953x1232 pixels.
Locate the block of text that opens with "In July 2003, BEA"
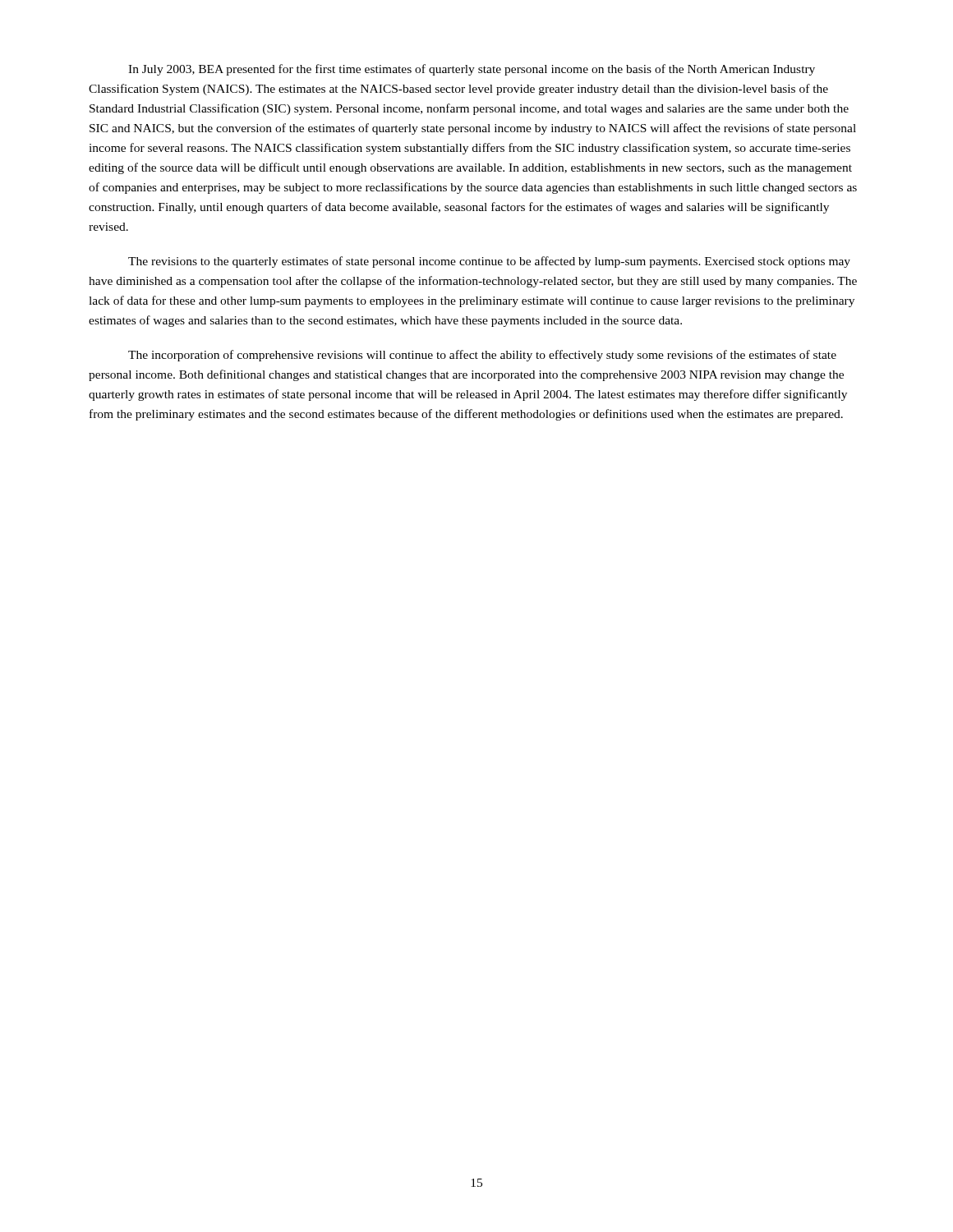(x=473, y=147)
